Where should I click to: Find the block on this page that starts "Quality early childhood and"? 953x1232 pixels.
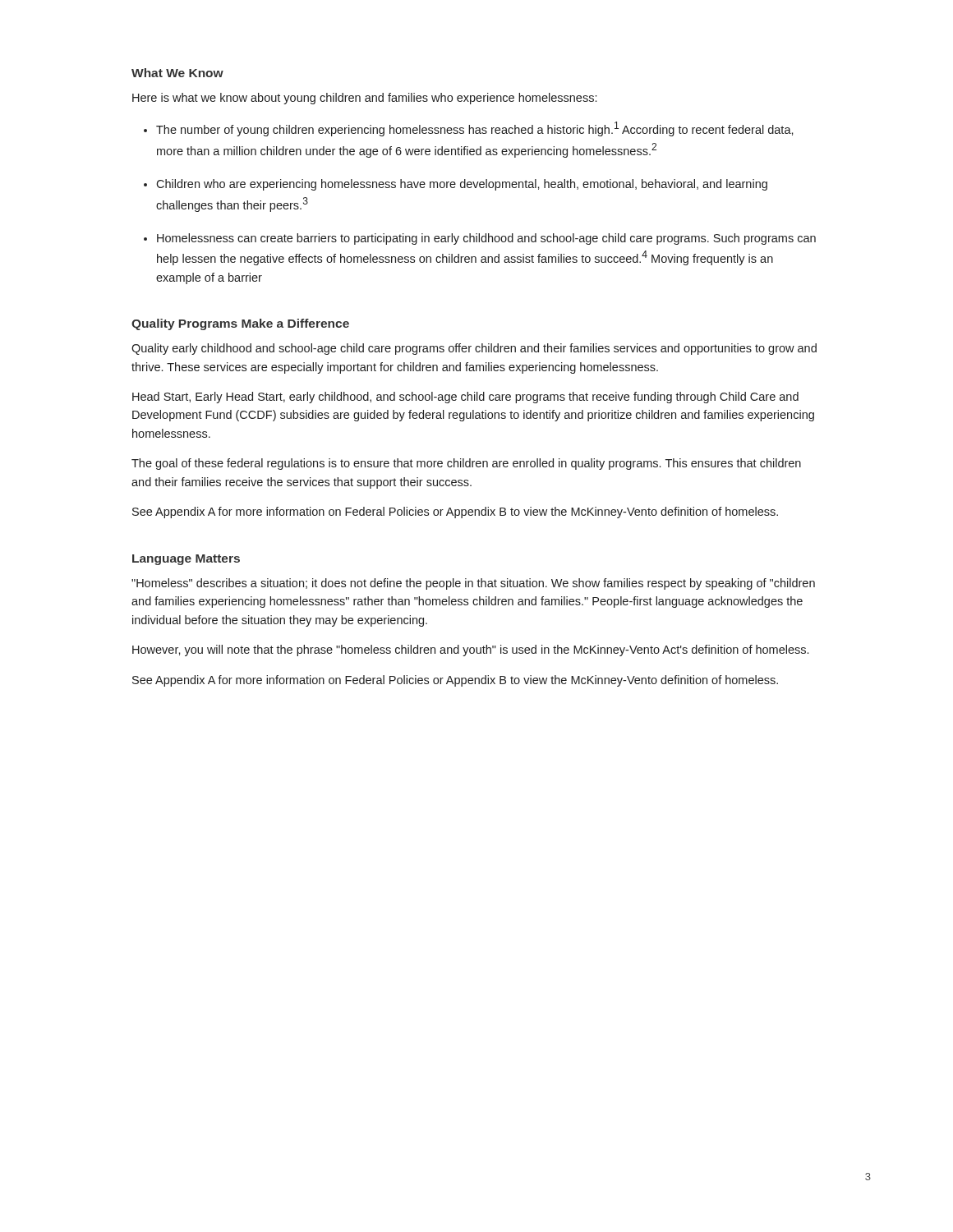pos(474,358)
